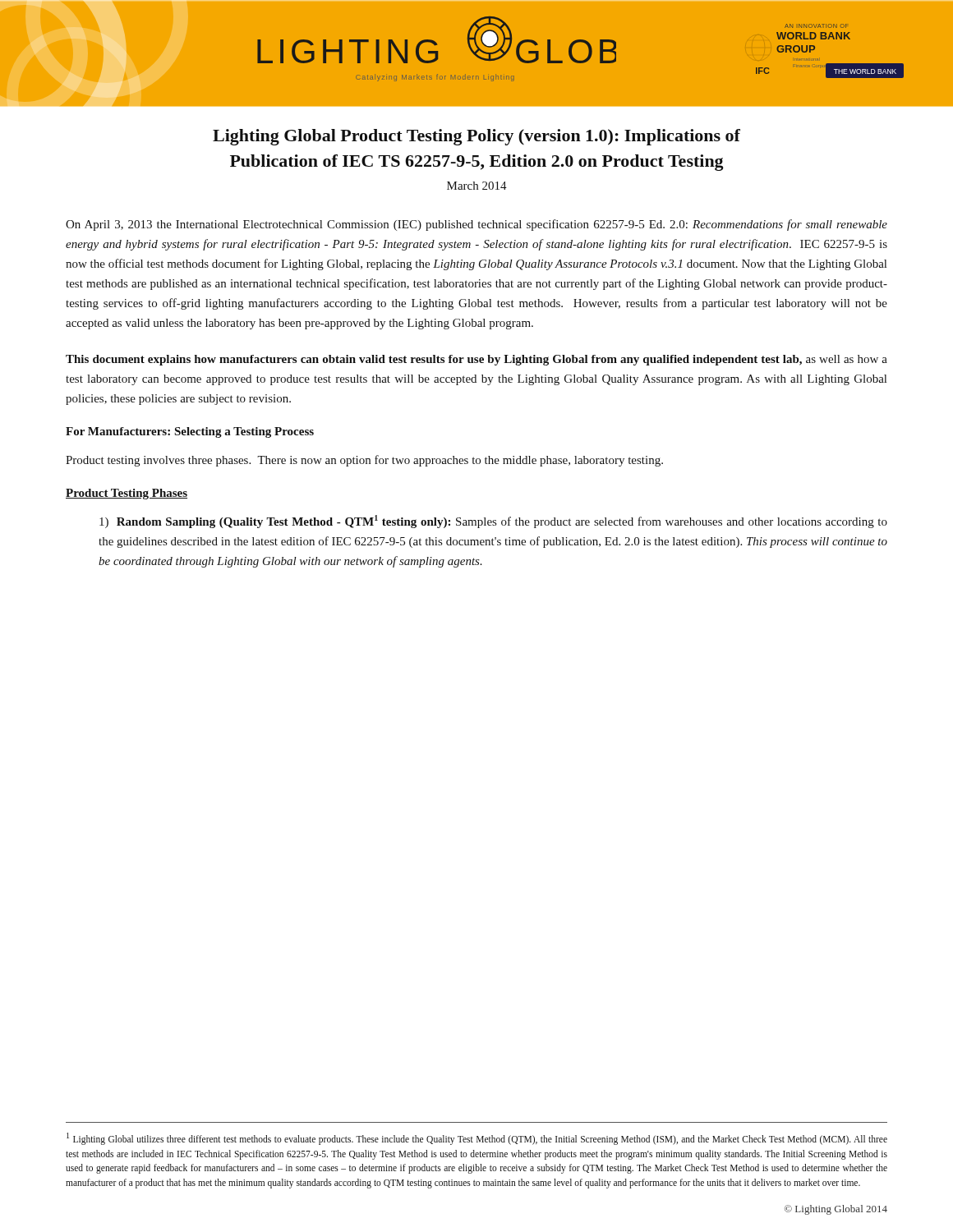Select the text block containing "Product testing involves three phases. There is"
953x1232 pixels.
[365, 460]
